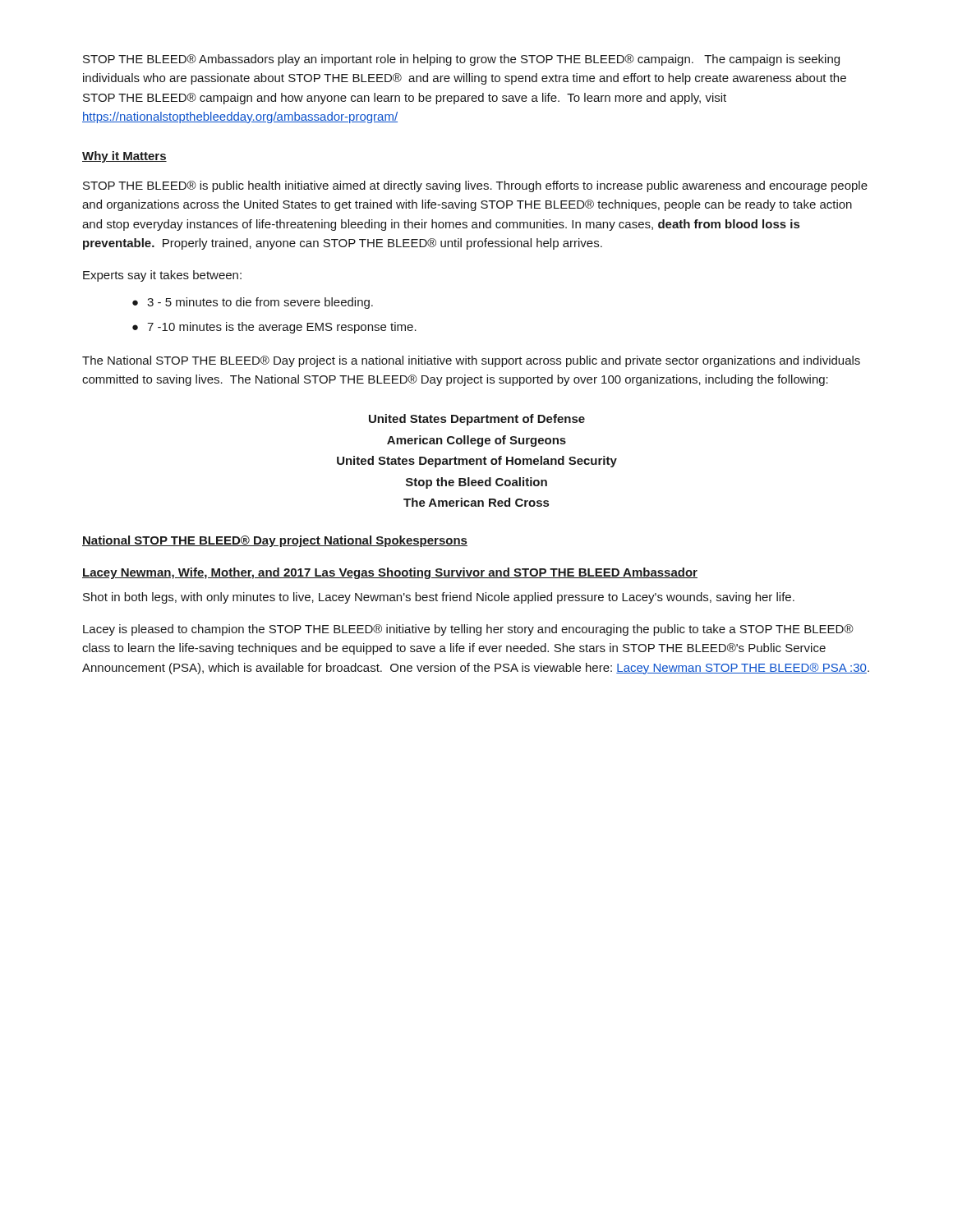Point to the block starting "● 7 -10 minutes"
Screen dimensions: 1232x953
(x=274, y=326)
